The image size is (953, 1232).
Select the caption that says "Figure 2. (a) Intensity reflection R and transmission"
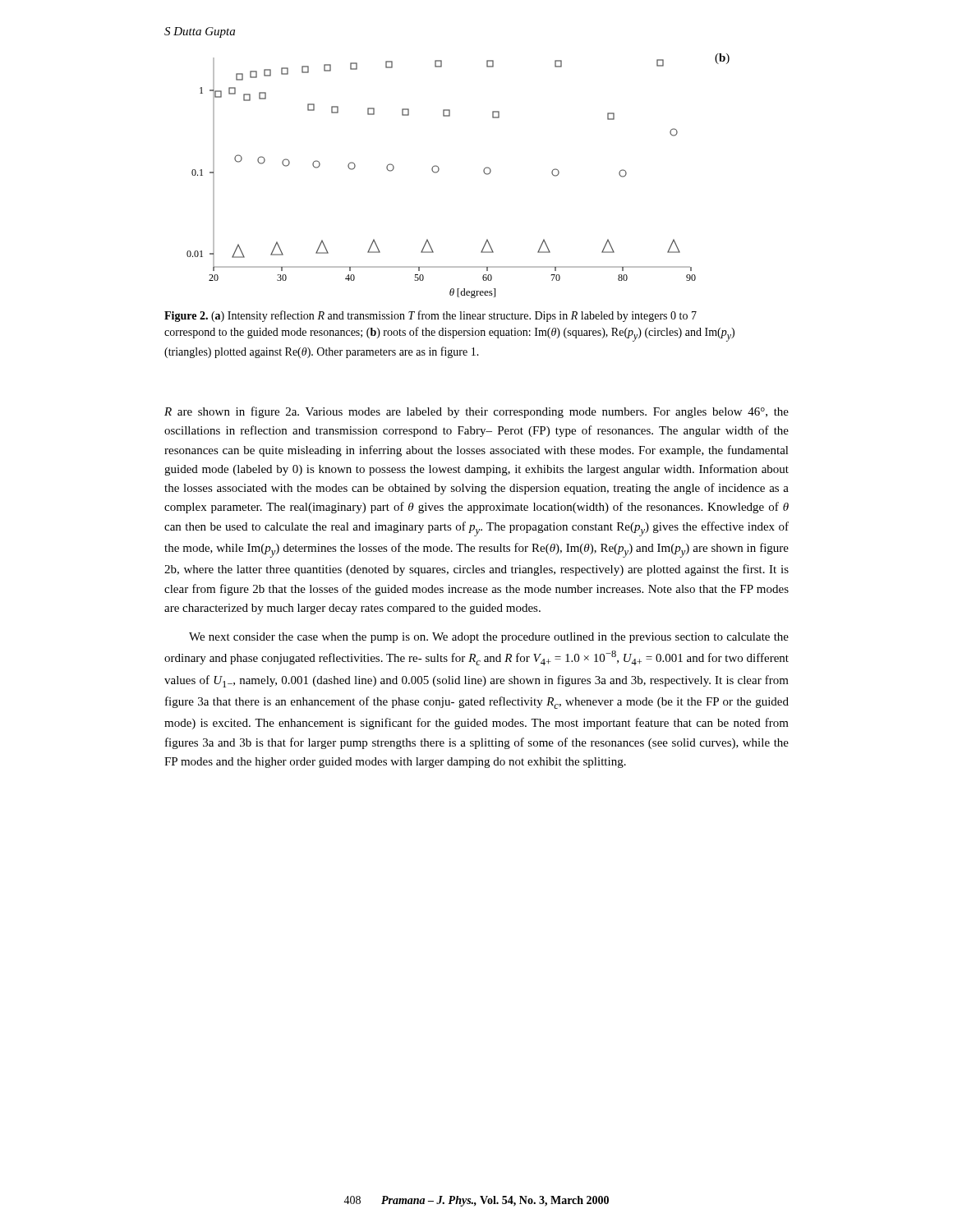click(x=450, y=334)
